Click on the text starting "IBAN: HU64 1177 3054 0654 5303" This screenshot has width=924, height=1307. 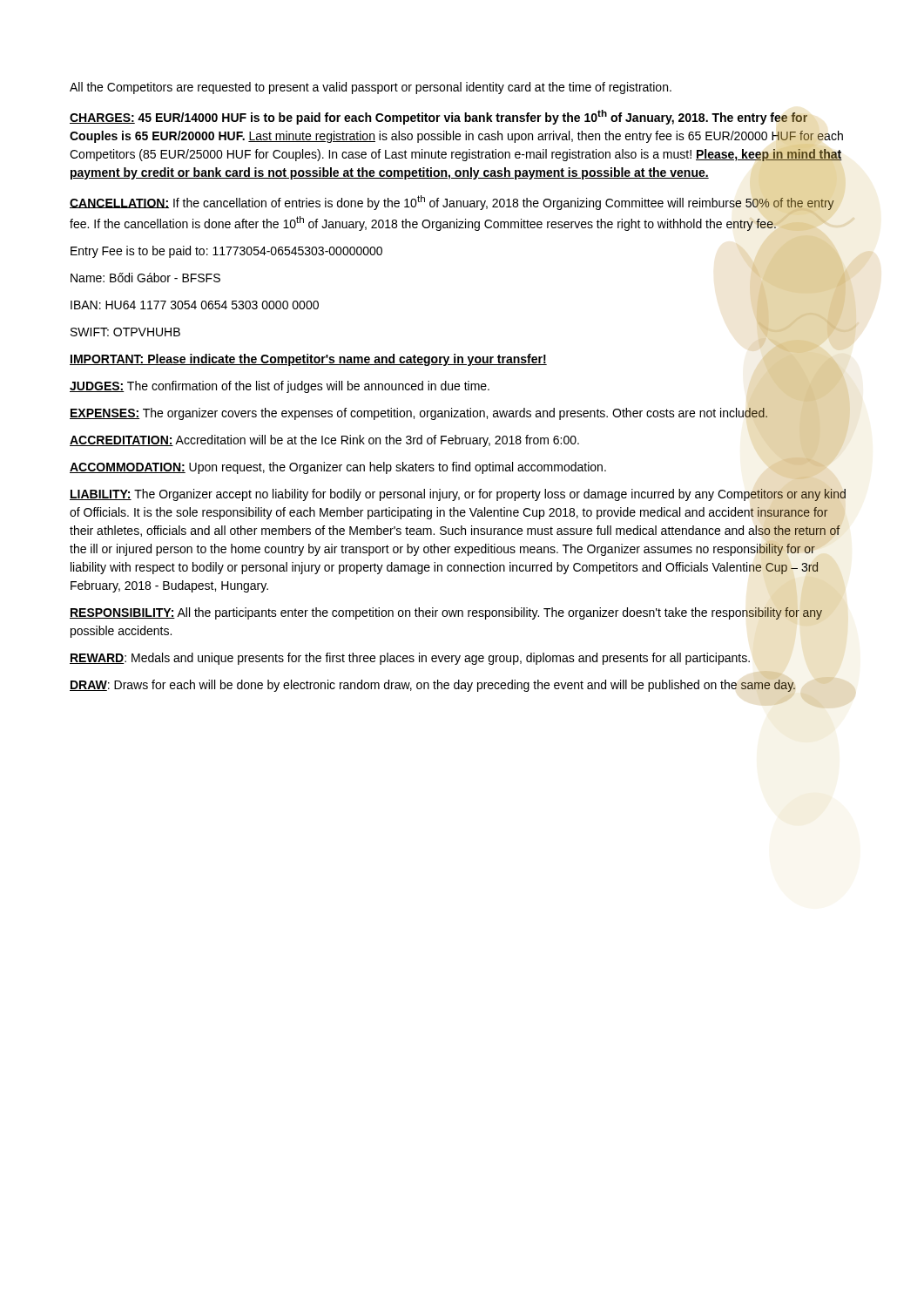(x=194, y=305)
